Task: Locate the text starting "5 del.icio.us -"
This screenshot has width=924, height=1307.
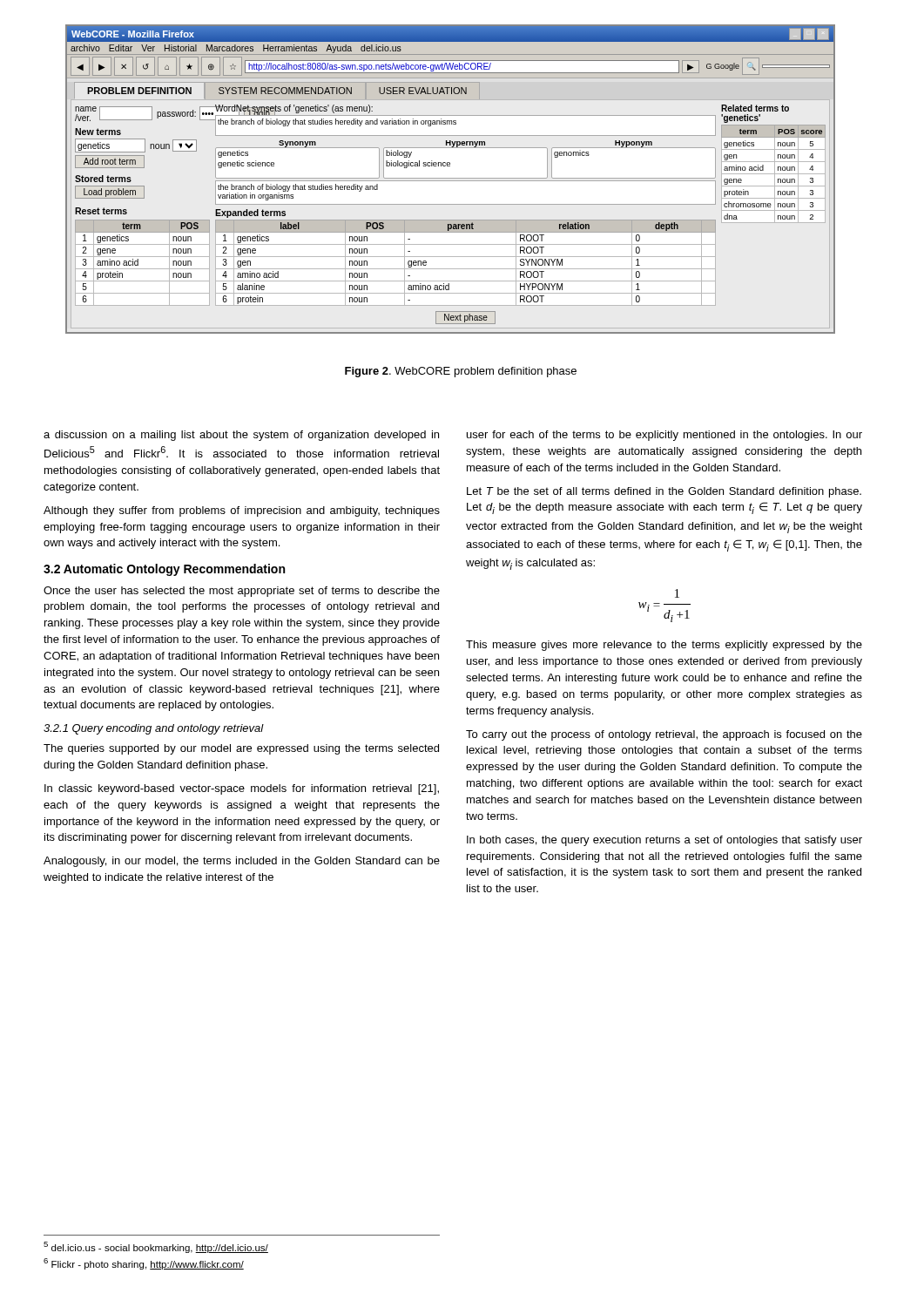Action: 156,1246
